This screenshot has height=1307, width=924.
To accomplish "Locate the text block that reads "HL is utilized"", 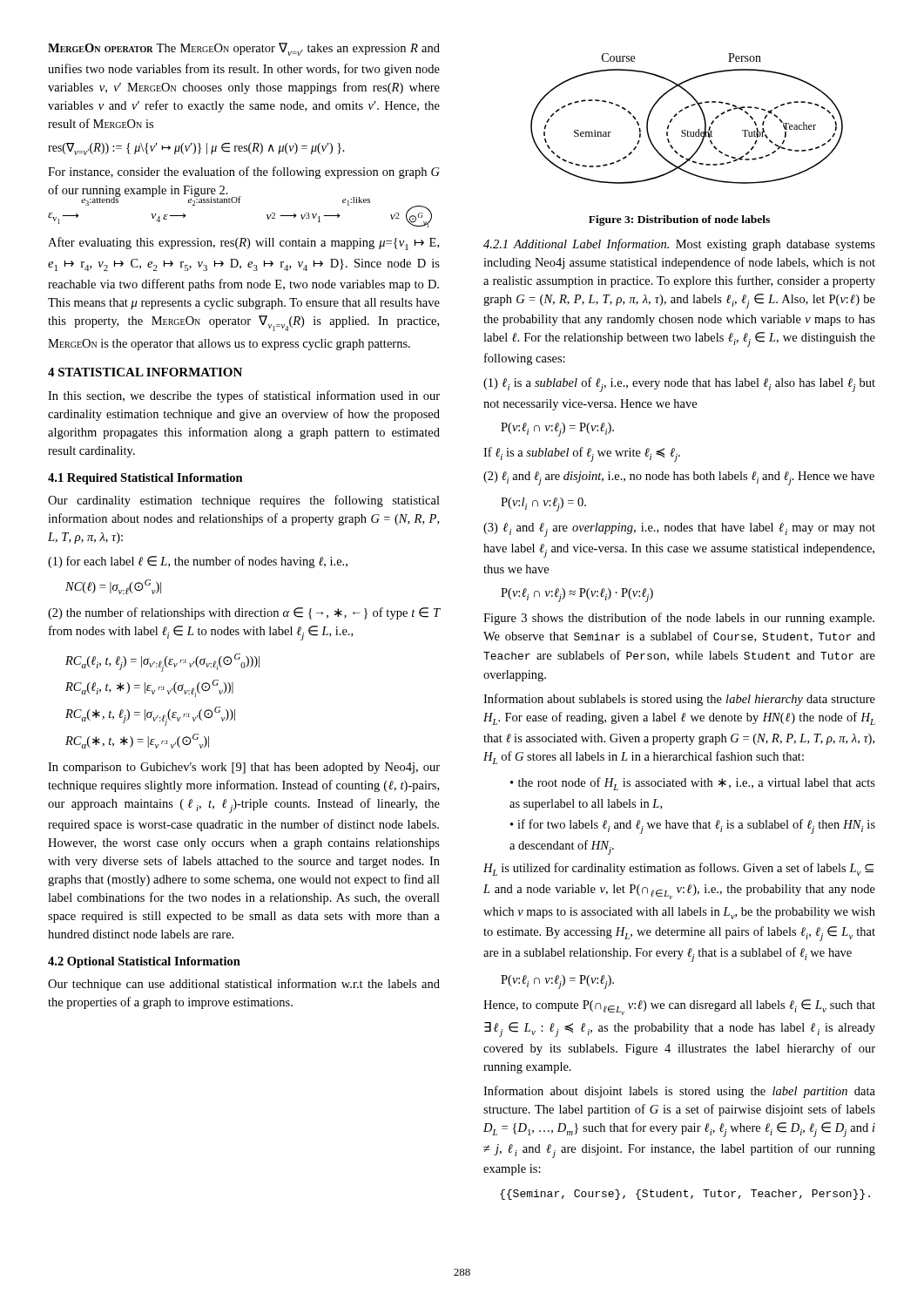I will pos(679,968).
